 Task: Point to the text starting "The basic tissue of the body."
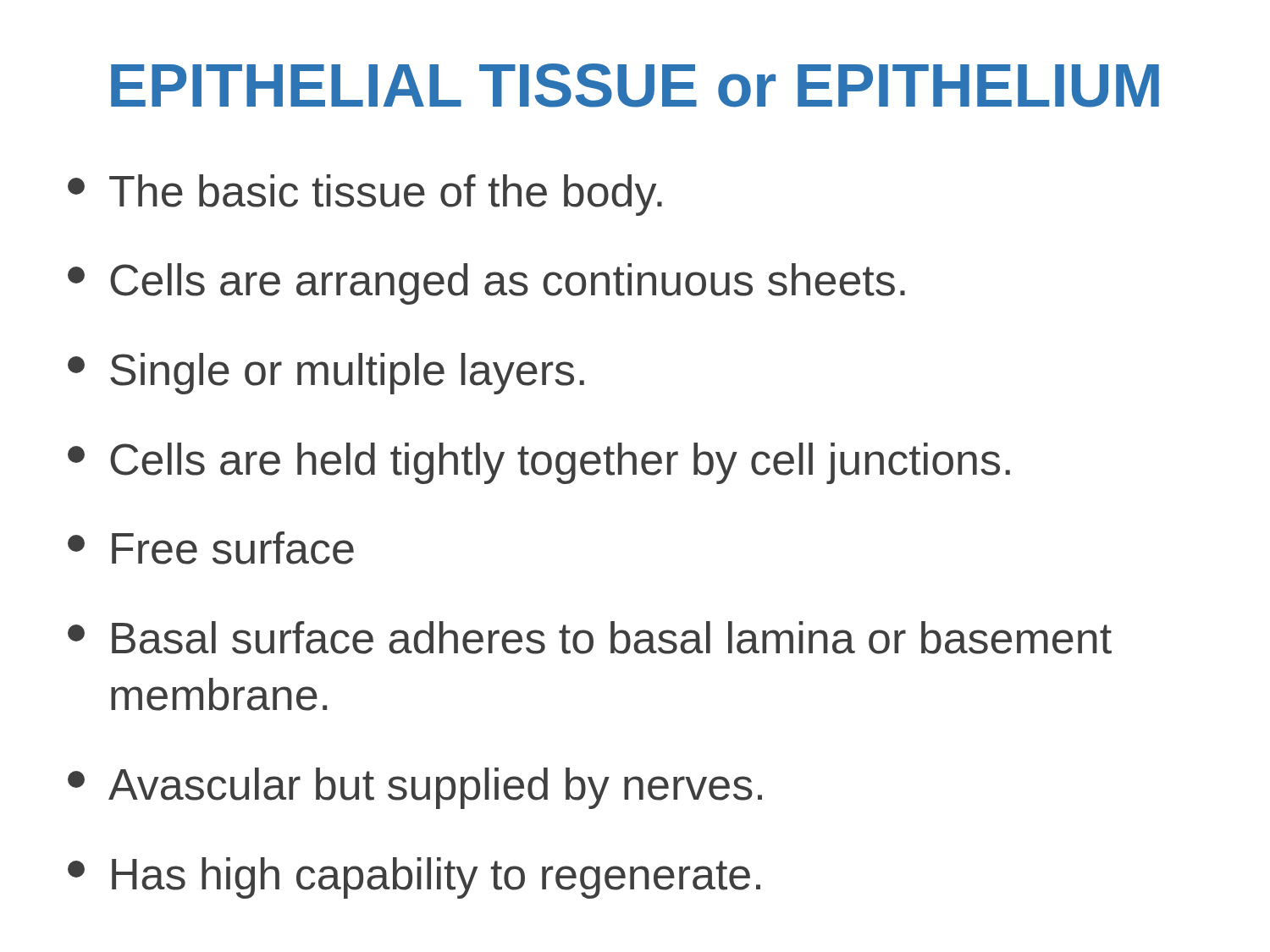click(x=635, y=192)
